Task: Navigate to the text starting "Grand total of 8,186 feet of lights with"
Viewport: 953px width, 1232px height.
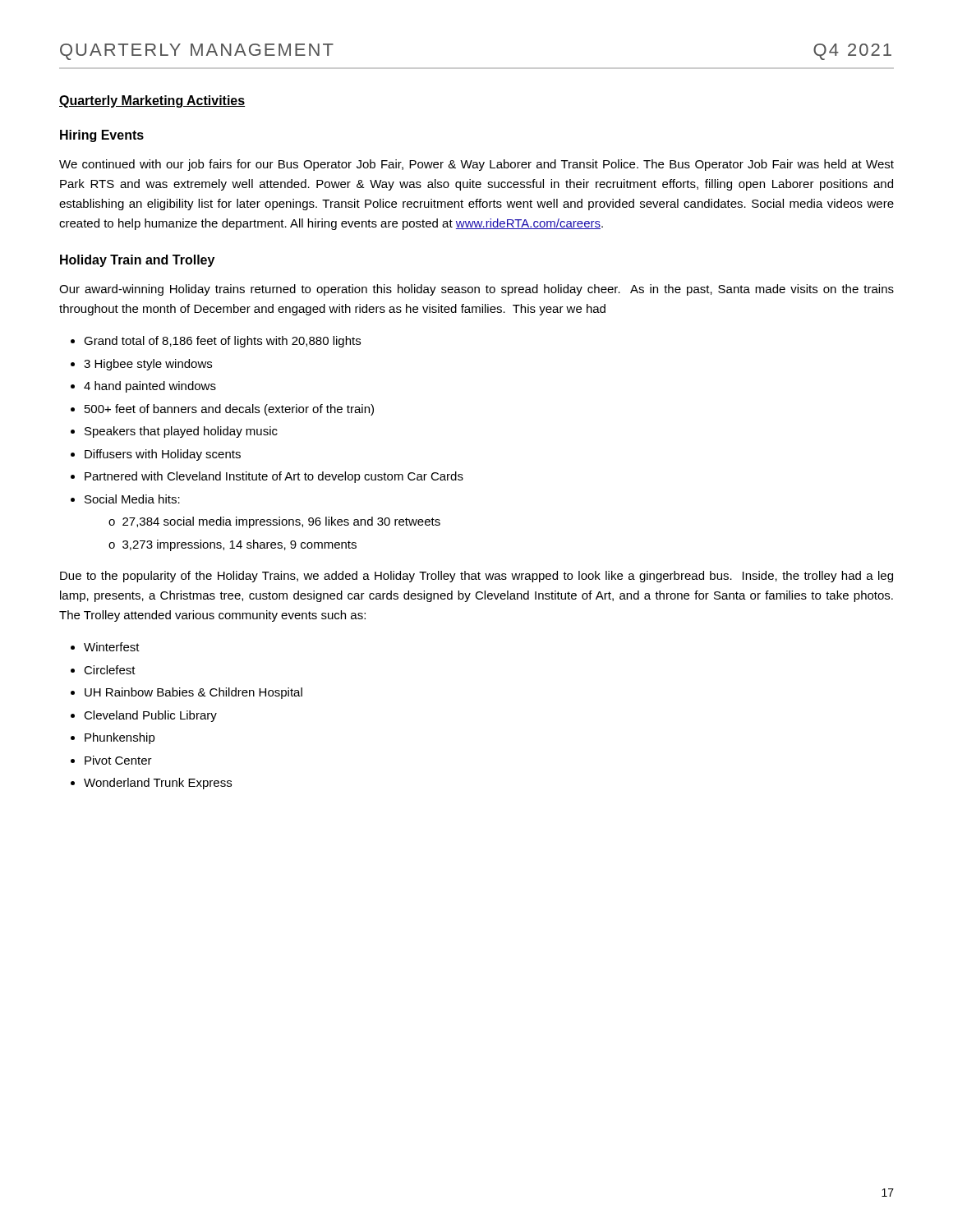Action: click(x=223, y=340)
